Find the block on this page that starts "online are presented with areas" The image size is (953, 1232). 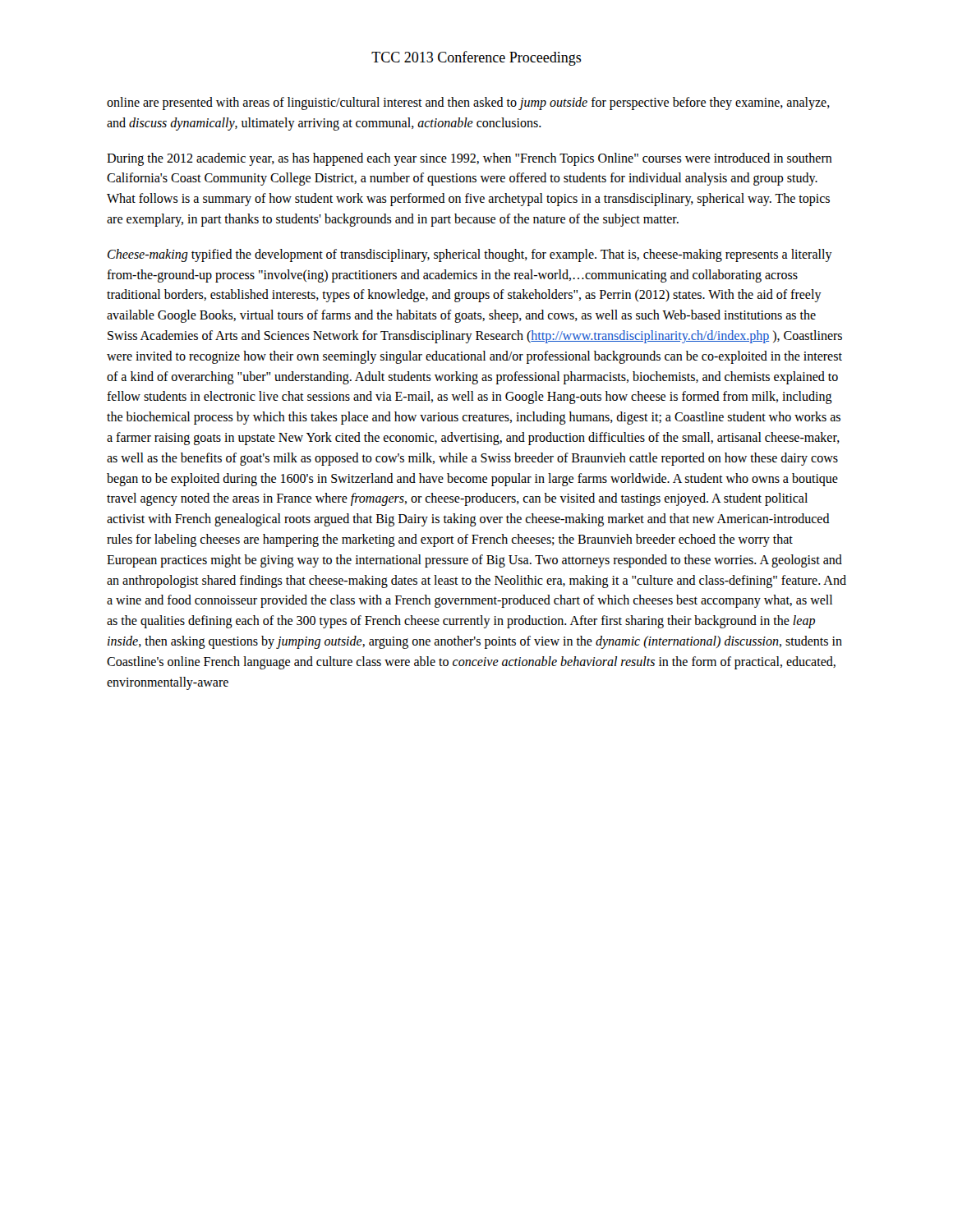click(468, 112)
